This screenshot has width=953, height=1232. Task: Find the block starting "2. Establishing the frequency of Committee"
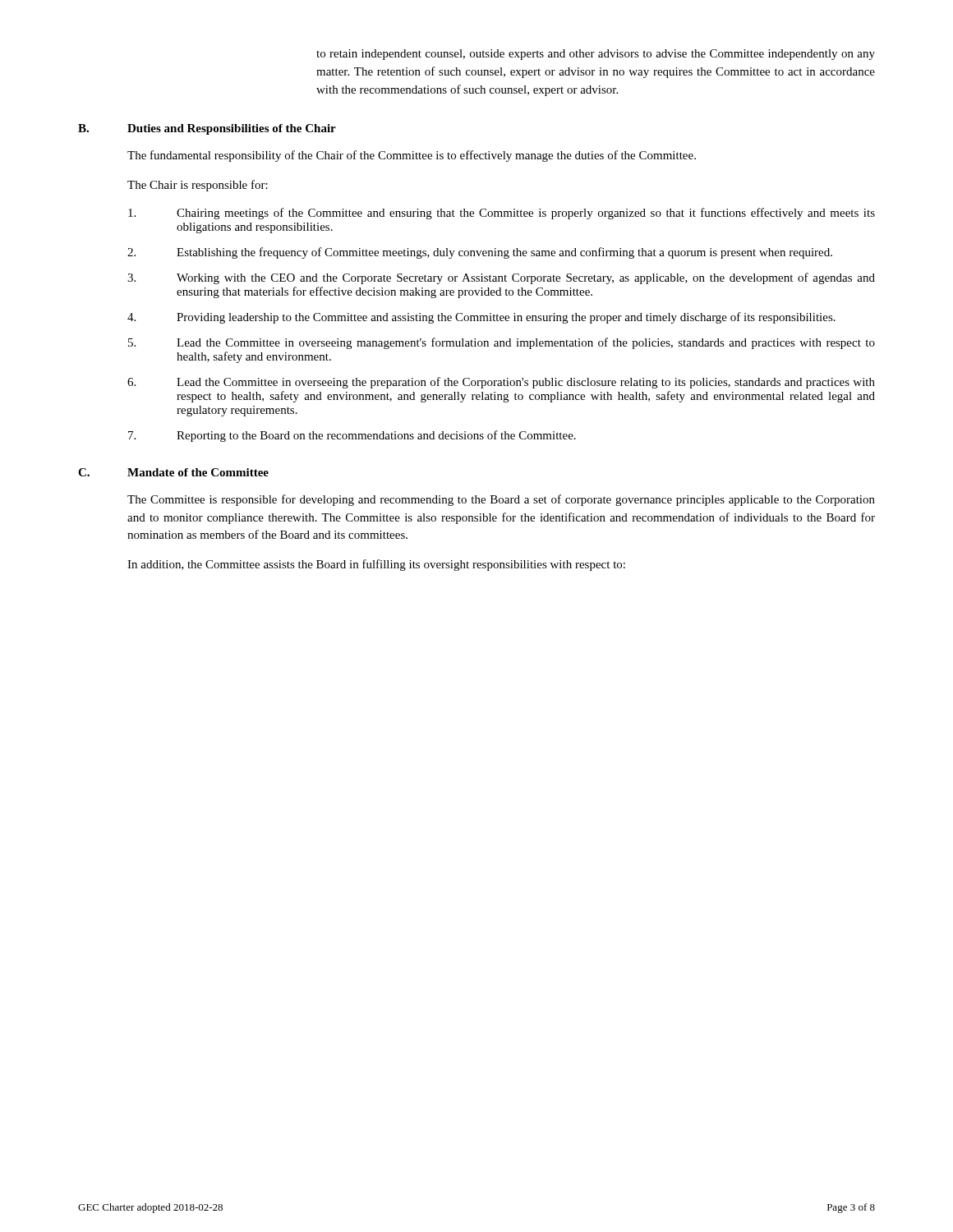(x=501, y=252)
